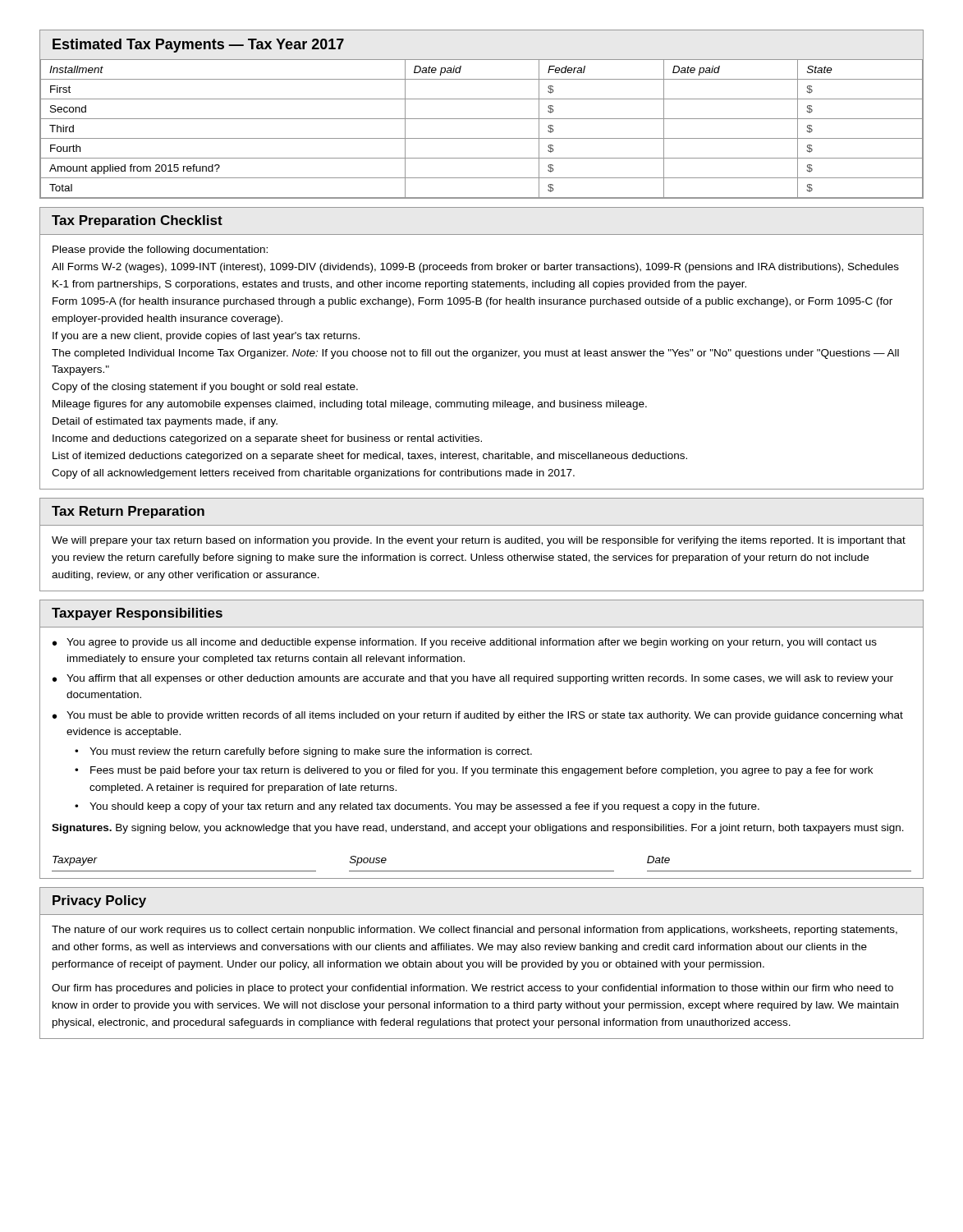The height and width of the screenshot is (1232, 963).
Task: Find the region starting "• You must review"
Action: (x=304, y=752)
